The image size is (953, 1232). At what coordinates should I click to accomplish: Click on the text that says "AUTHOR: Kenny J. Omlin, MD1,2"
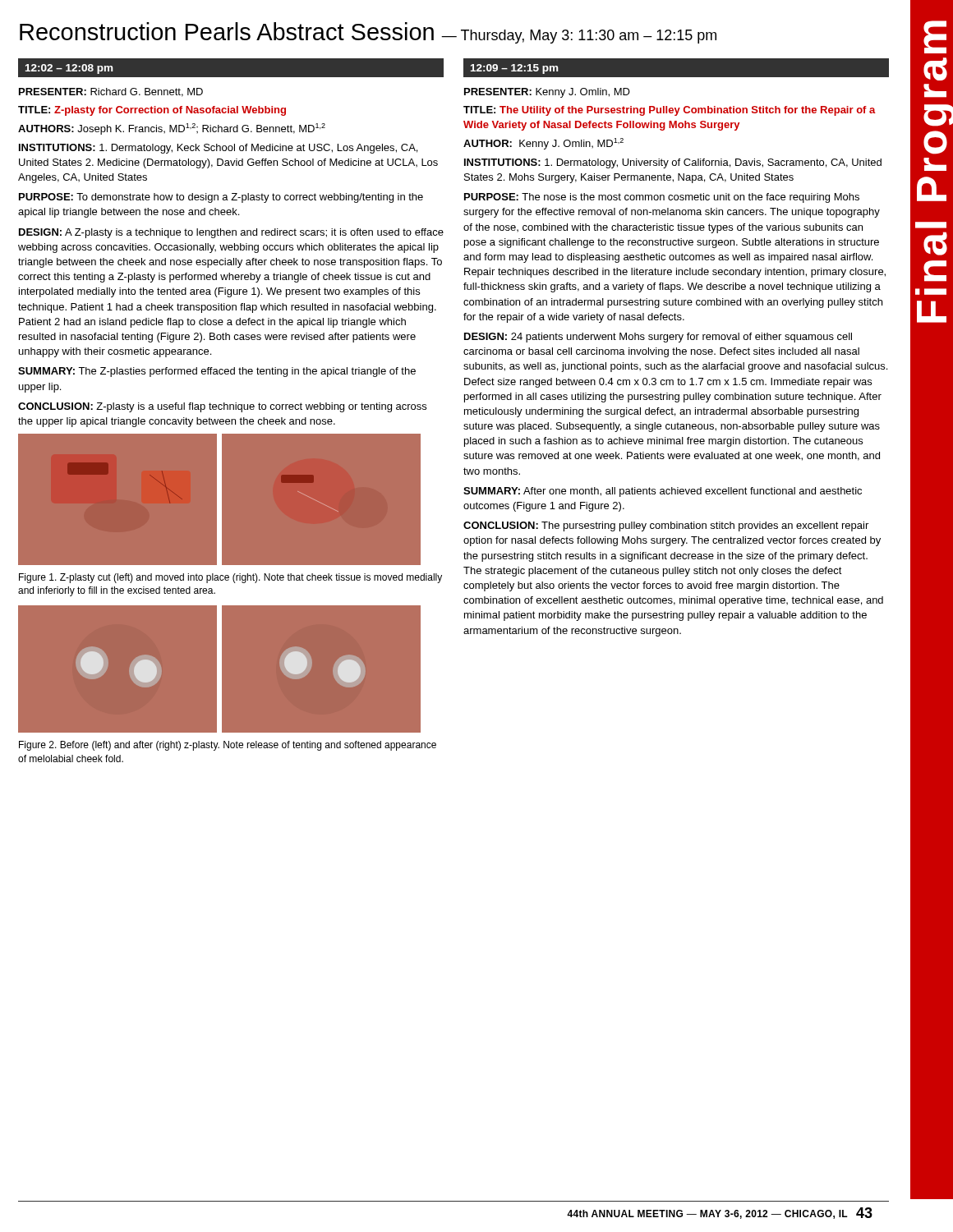[544, 143]
